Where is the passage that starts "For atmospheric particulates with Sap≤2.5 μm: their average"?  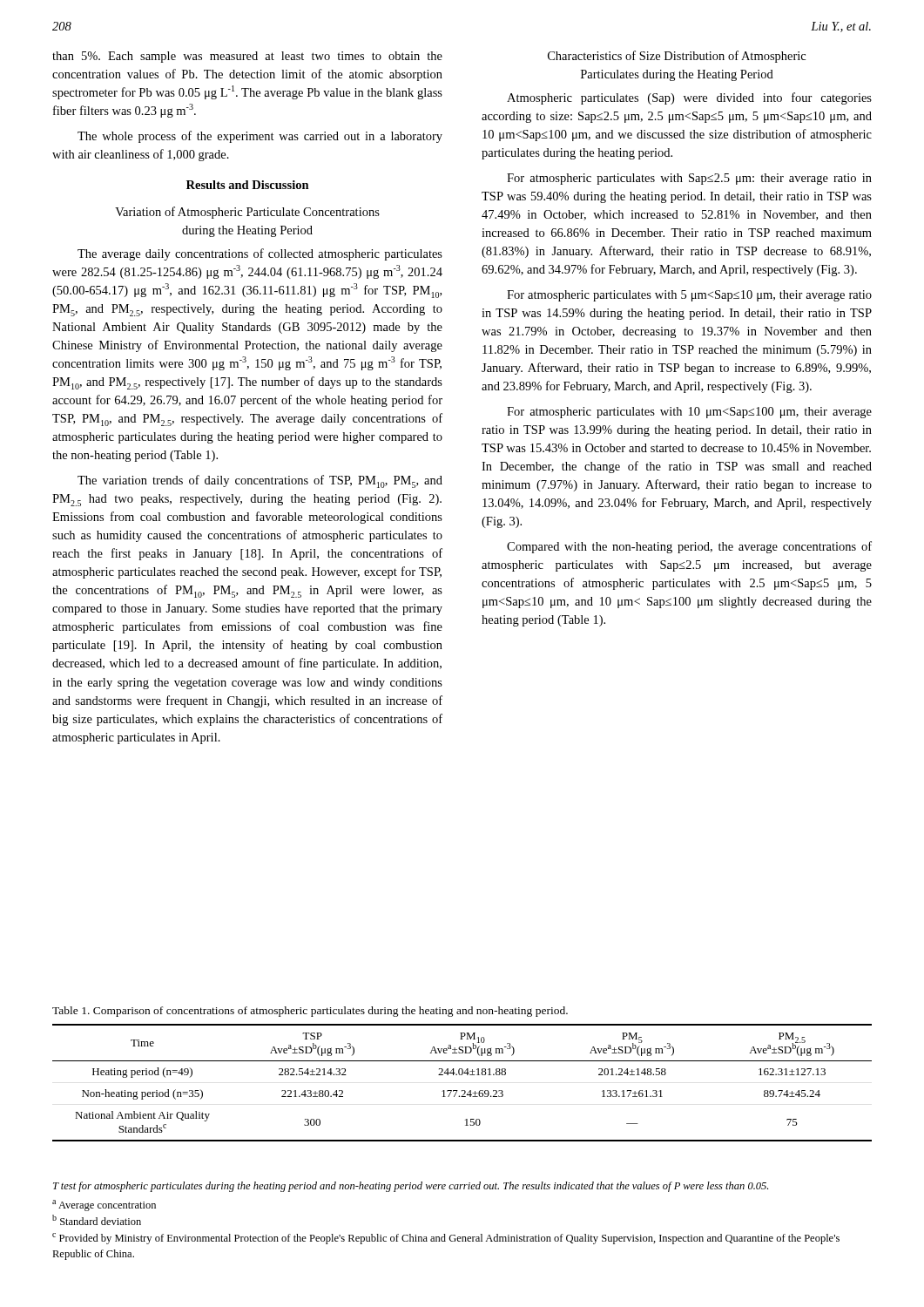click(677, 224)
